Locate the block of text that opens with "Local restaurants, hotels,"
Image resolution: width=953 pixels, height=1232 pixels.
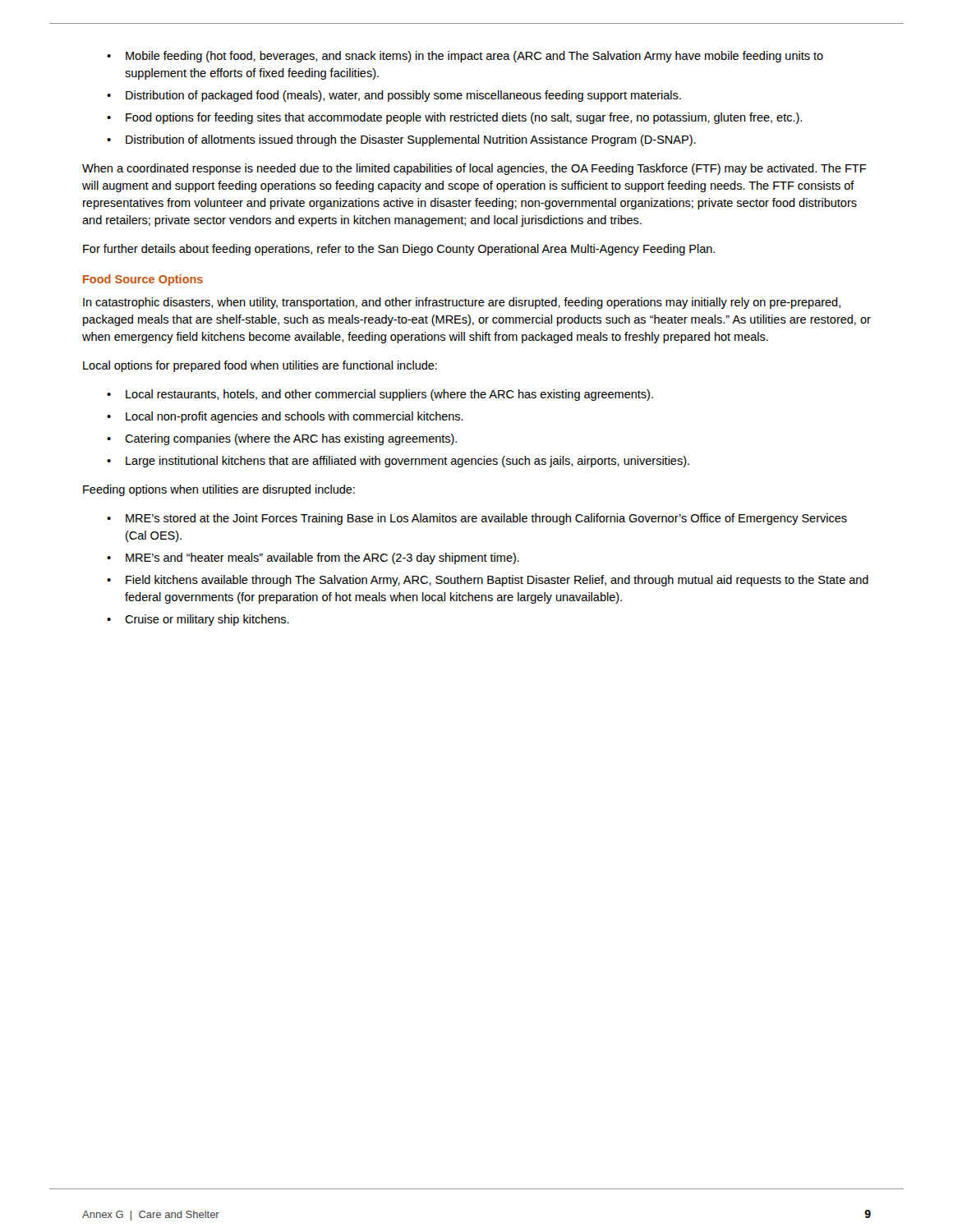point(389,394)
